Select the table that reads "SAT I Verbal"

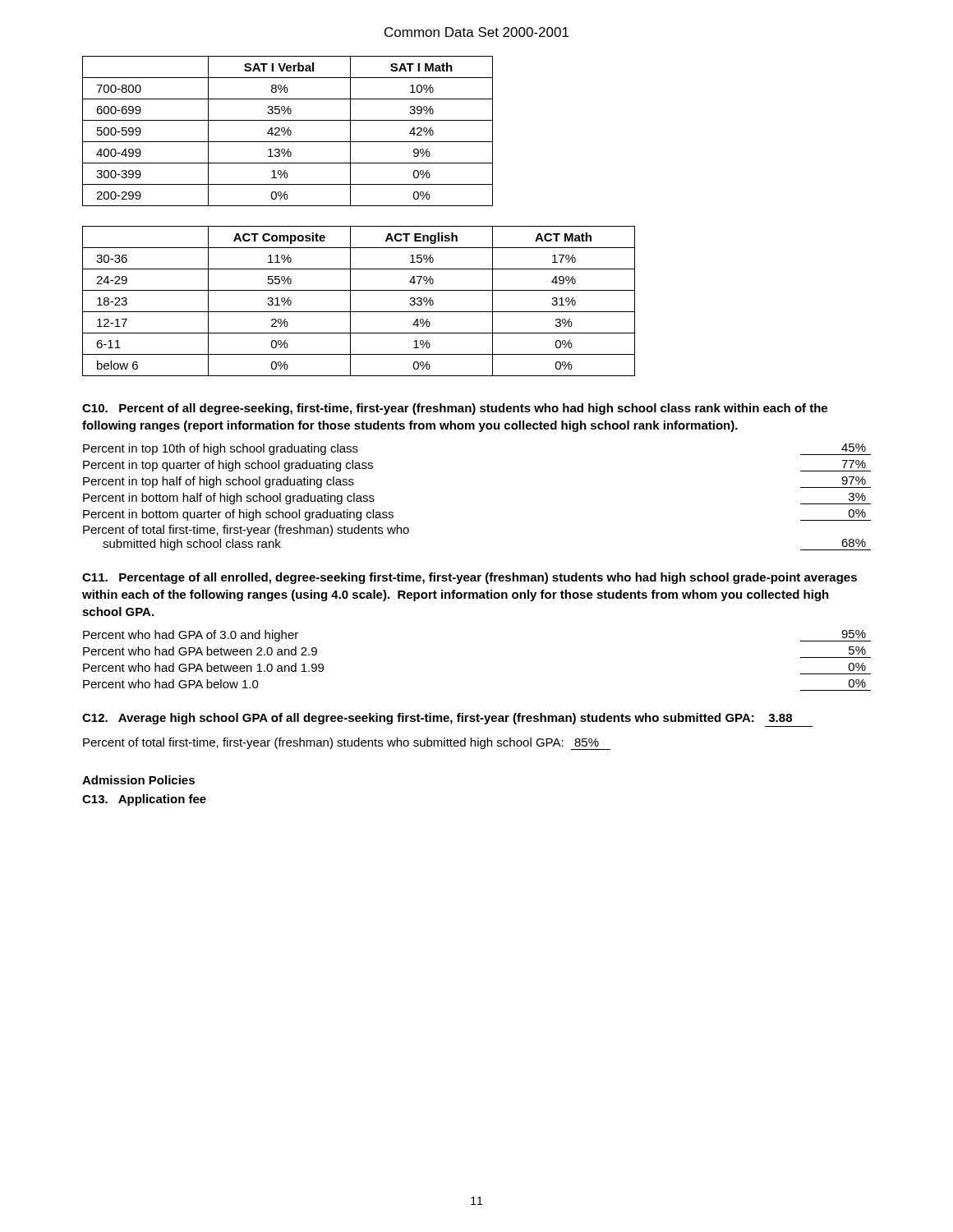tap(476, 131)
